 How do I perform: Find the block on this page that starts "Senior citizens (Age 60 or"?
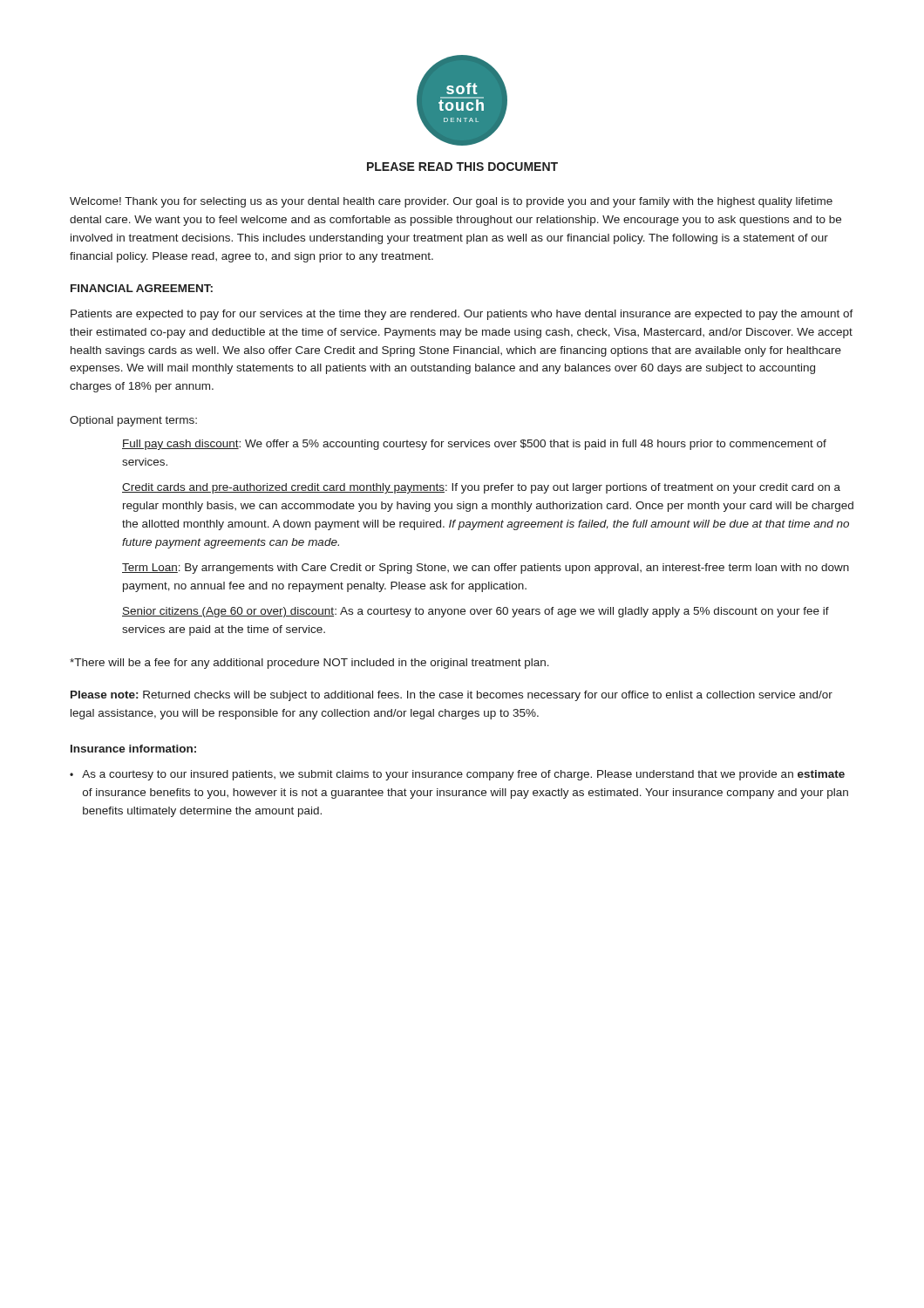click(x=475, y=620)
